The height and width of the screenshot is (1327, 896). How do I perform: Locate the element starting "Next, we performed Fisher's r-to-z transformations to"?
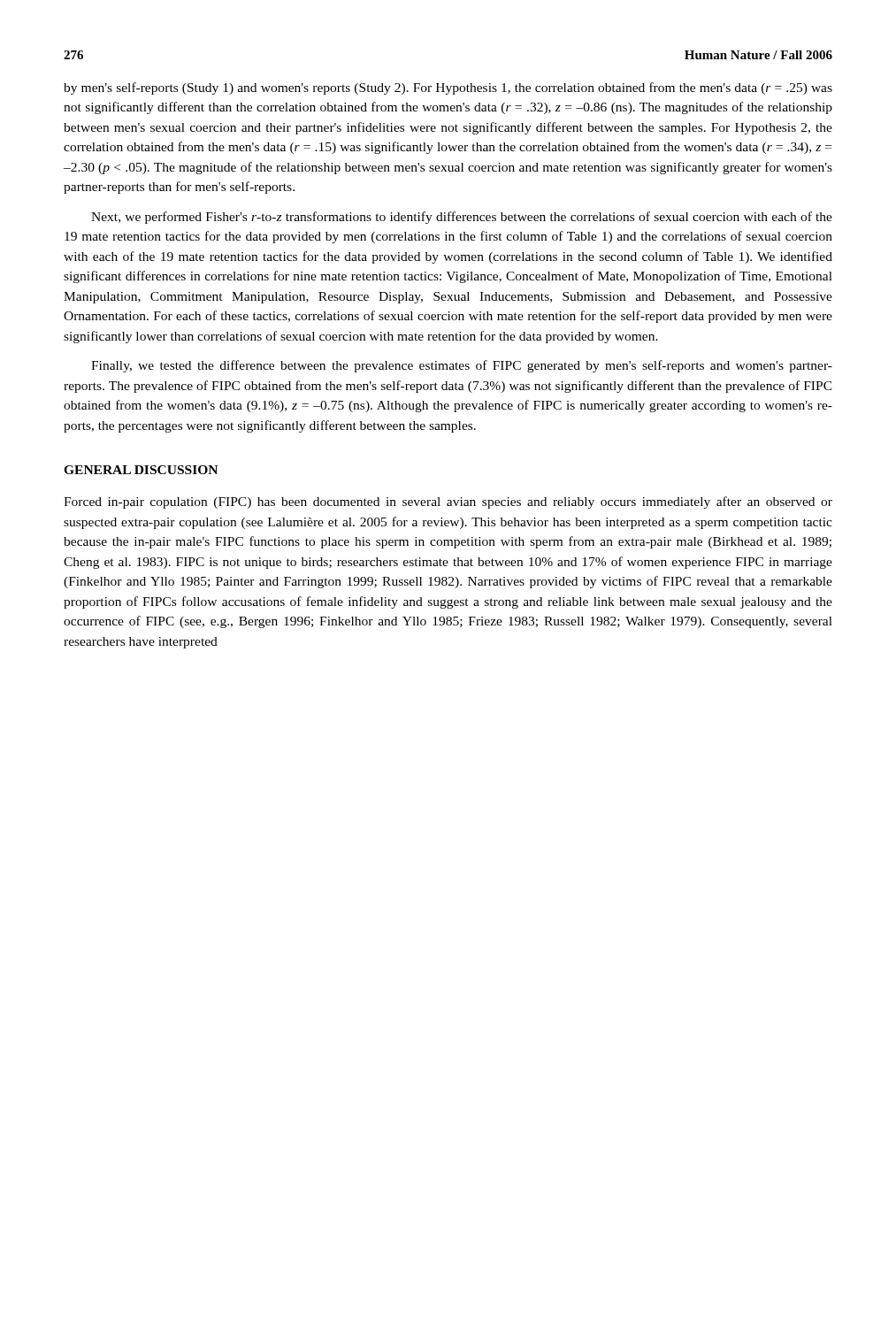448,276
